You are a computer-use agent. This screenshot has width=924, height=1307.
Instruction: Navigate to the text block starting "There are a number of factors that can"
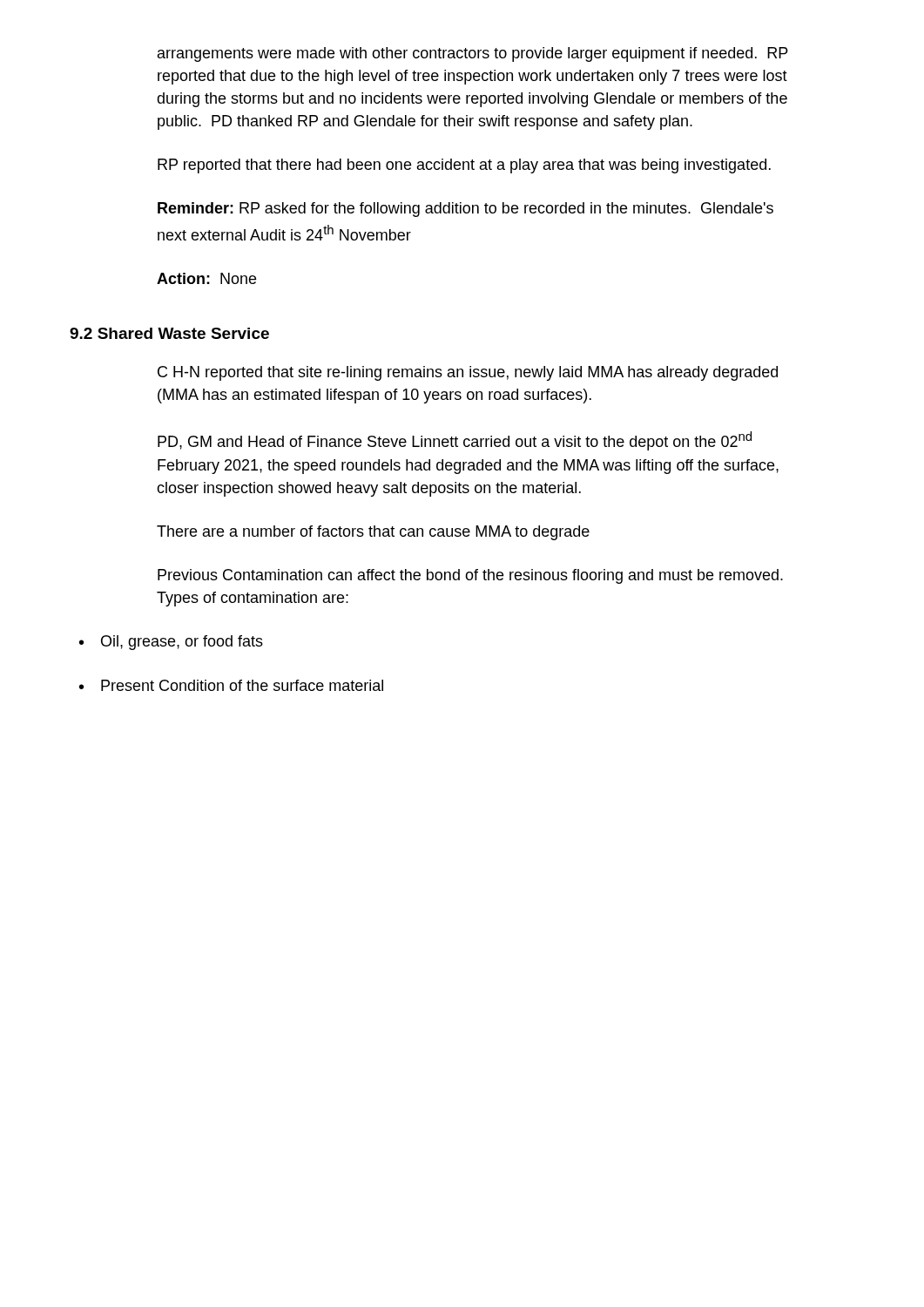tap(373, 531)
